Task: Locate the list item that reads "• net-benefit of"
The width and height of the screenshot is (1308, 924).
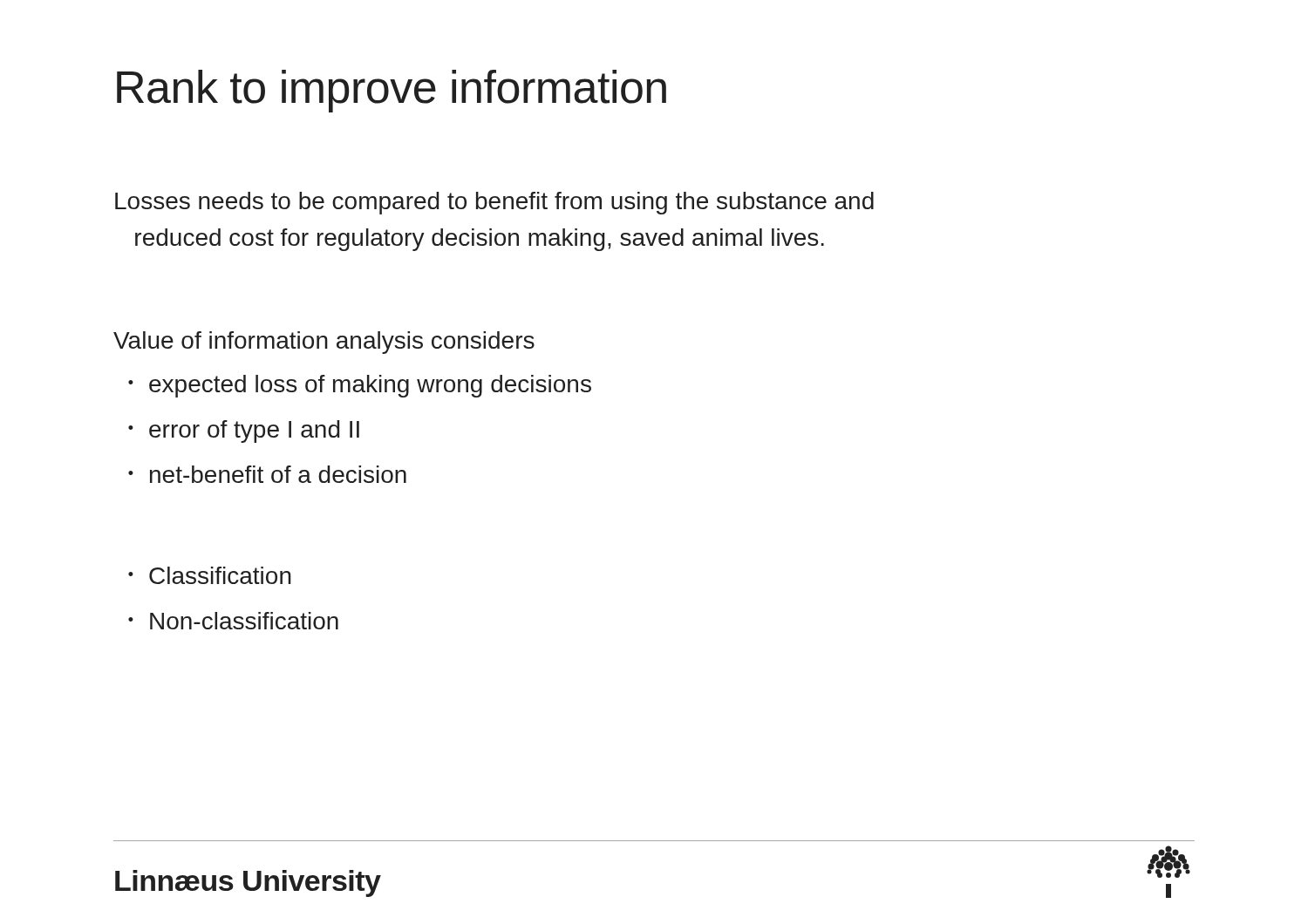Action: (260, 475)
